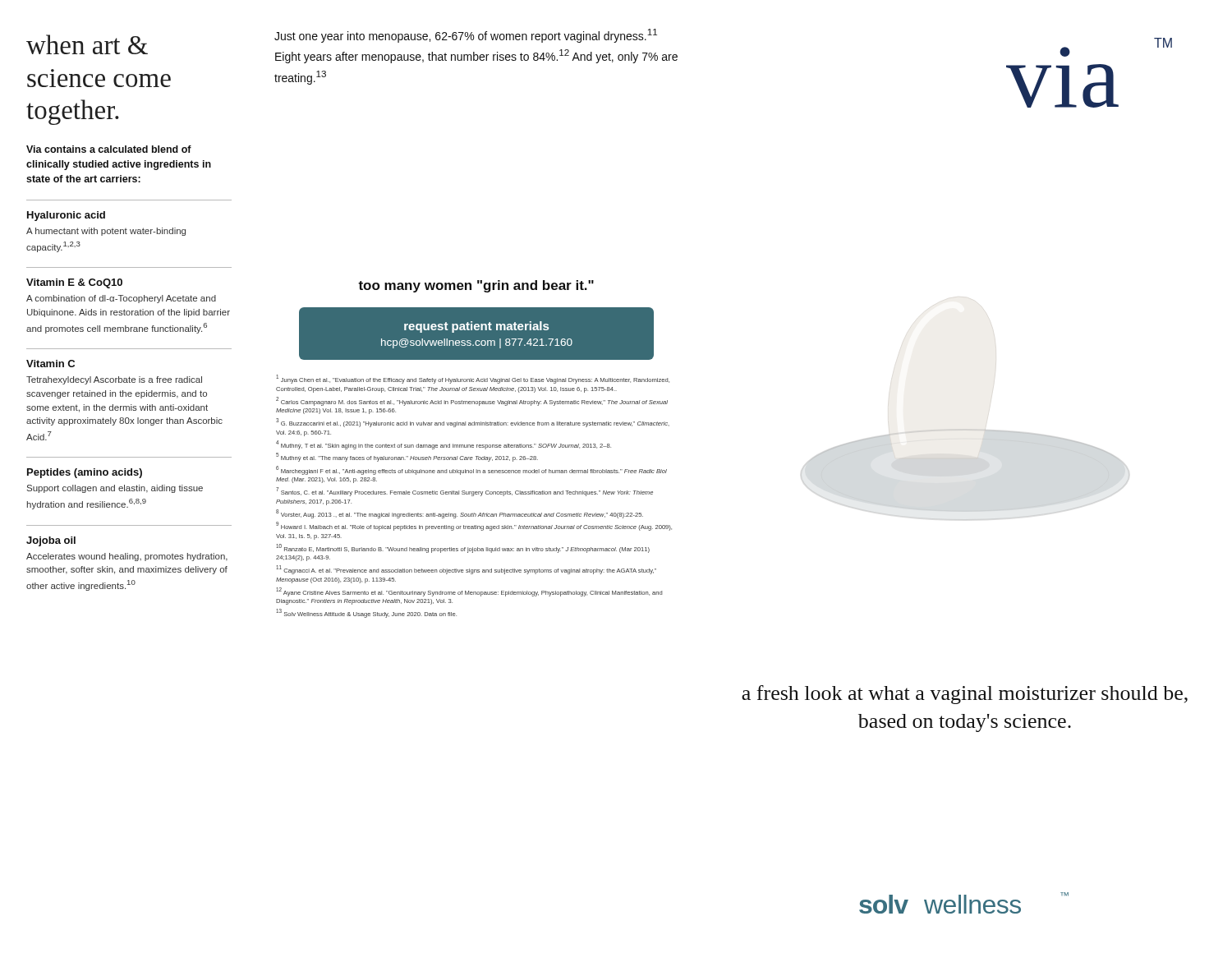Find the element starting "1 Junya Chen"

tap(473, 383)
